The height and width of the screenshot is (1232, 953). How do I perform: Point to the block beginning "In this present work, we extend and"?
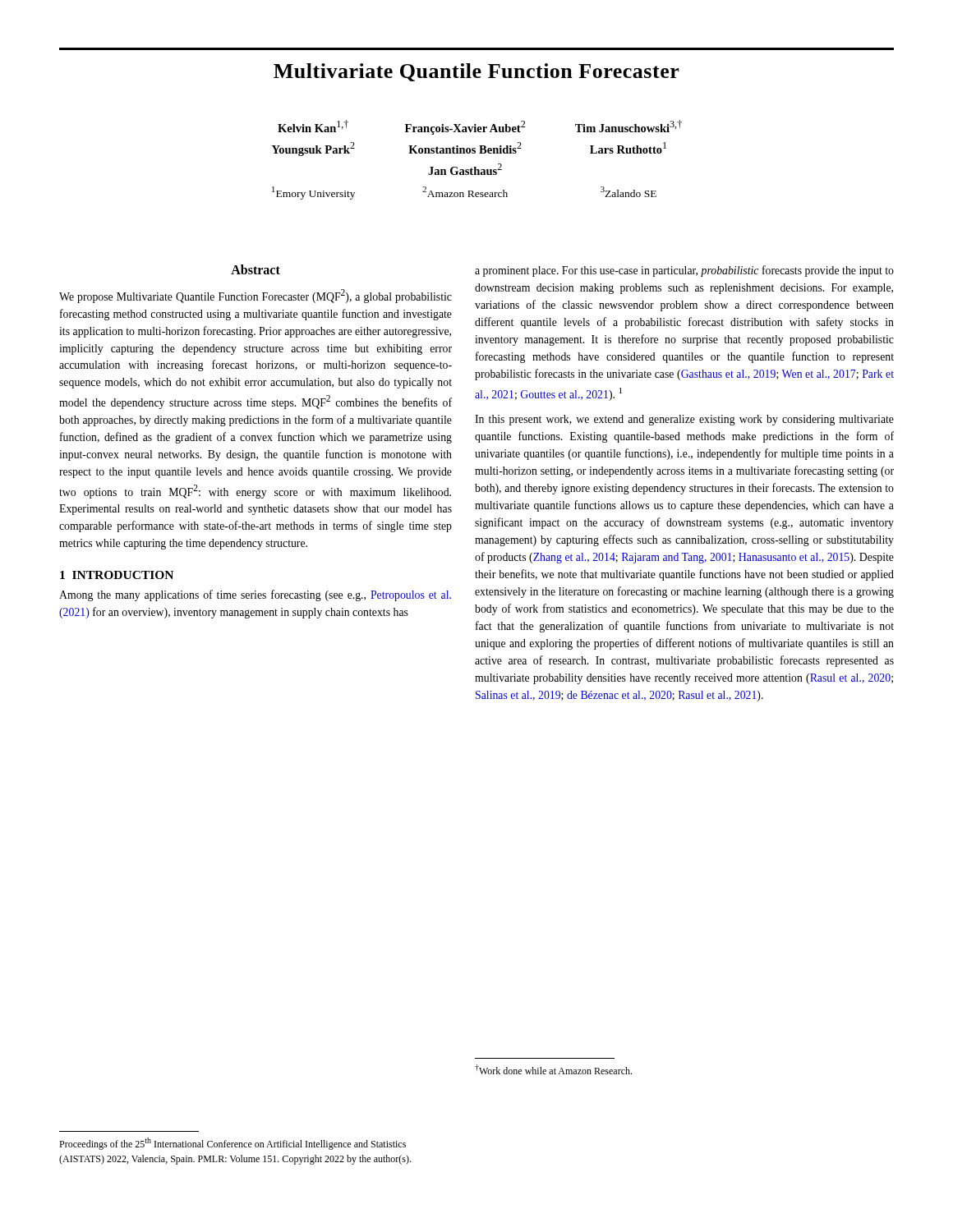pos(684,557)
